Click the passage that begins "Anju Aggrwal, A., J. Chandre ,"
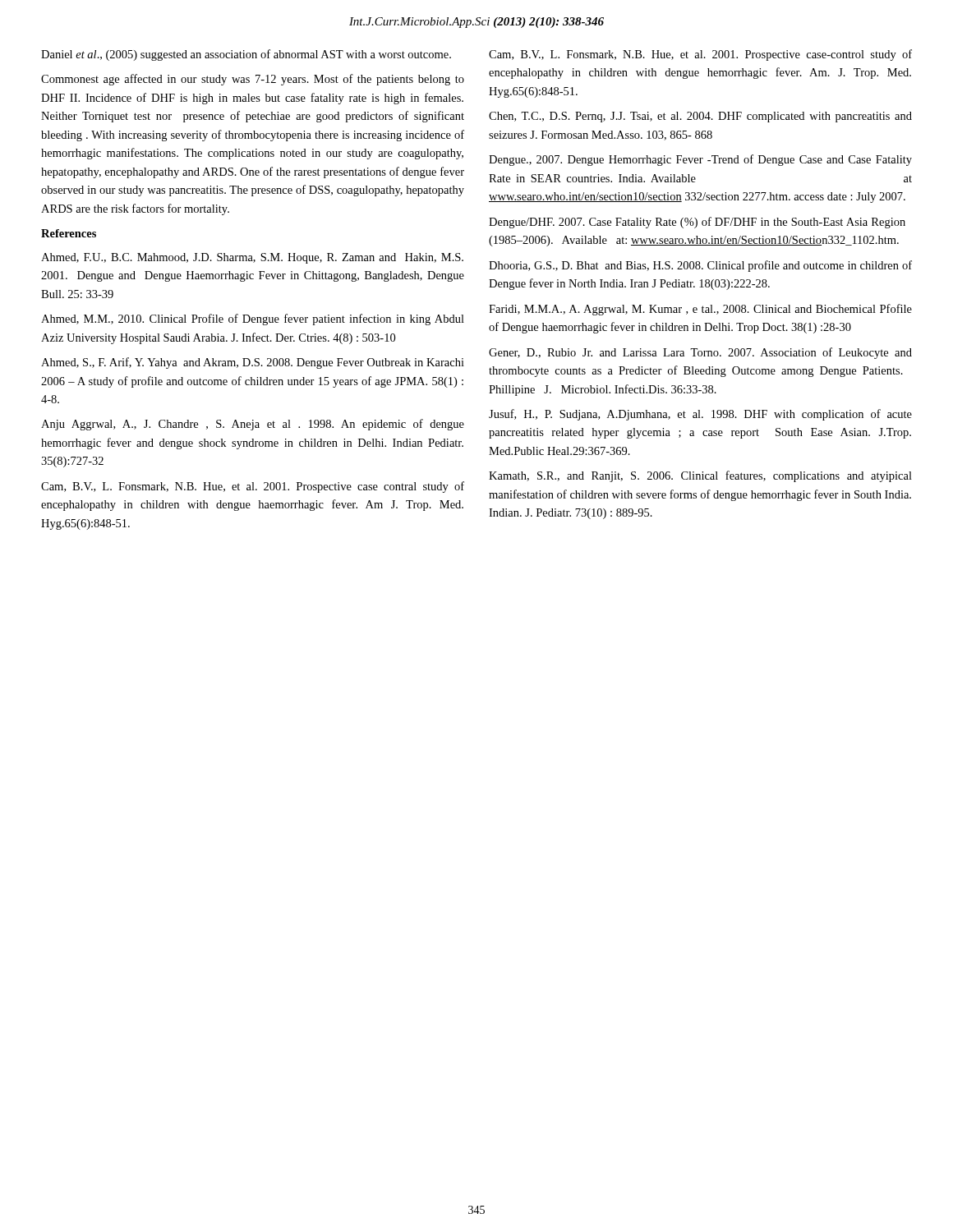953x1232 pixels. 253,443
